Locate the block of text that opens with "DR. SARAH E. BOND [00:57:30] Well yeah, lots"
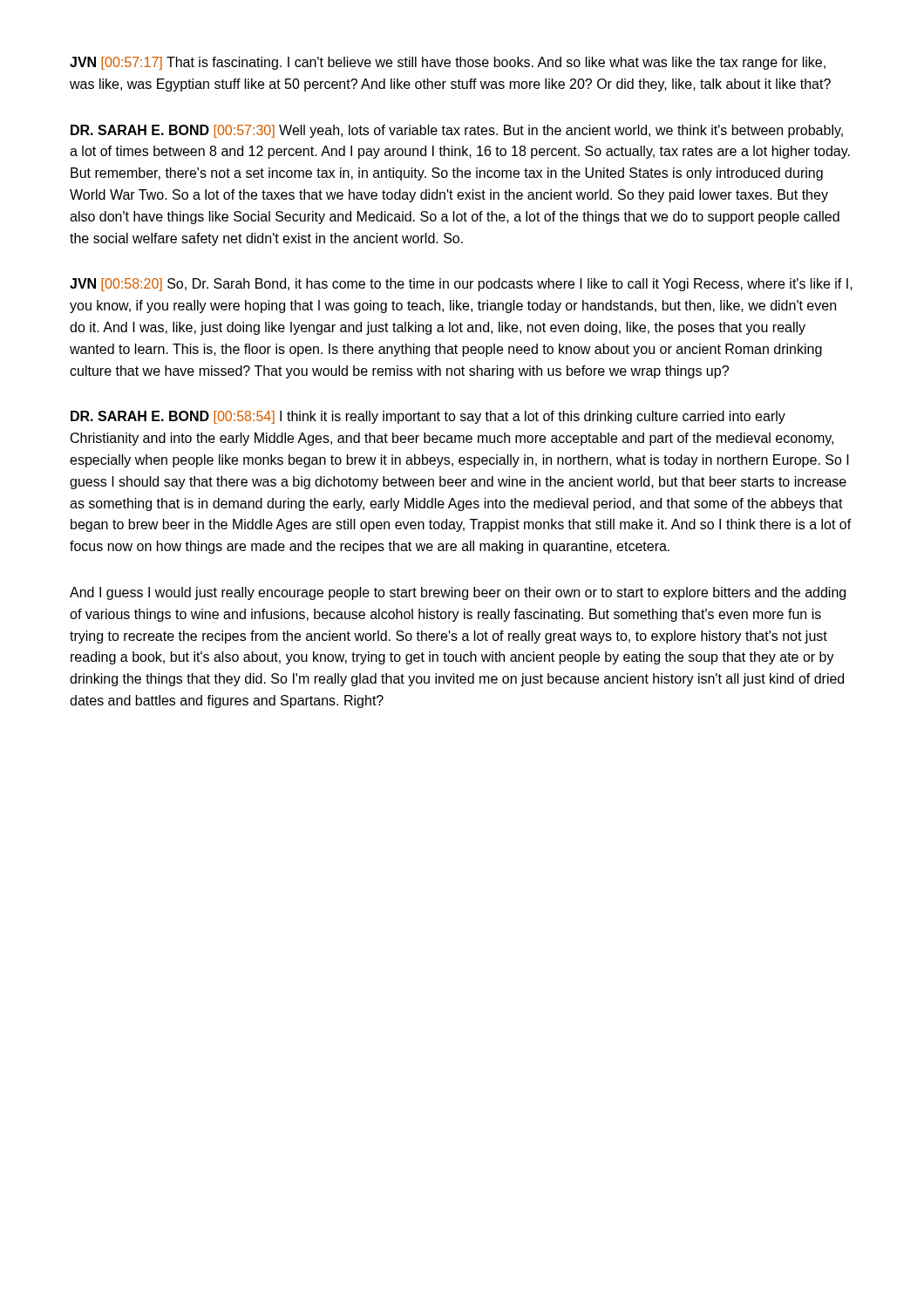Image resolution: width=924 pixels, height=1308 pixels. [460, 184]
